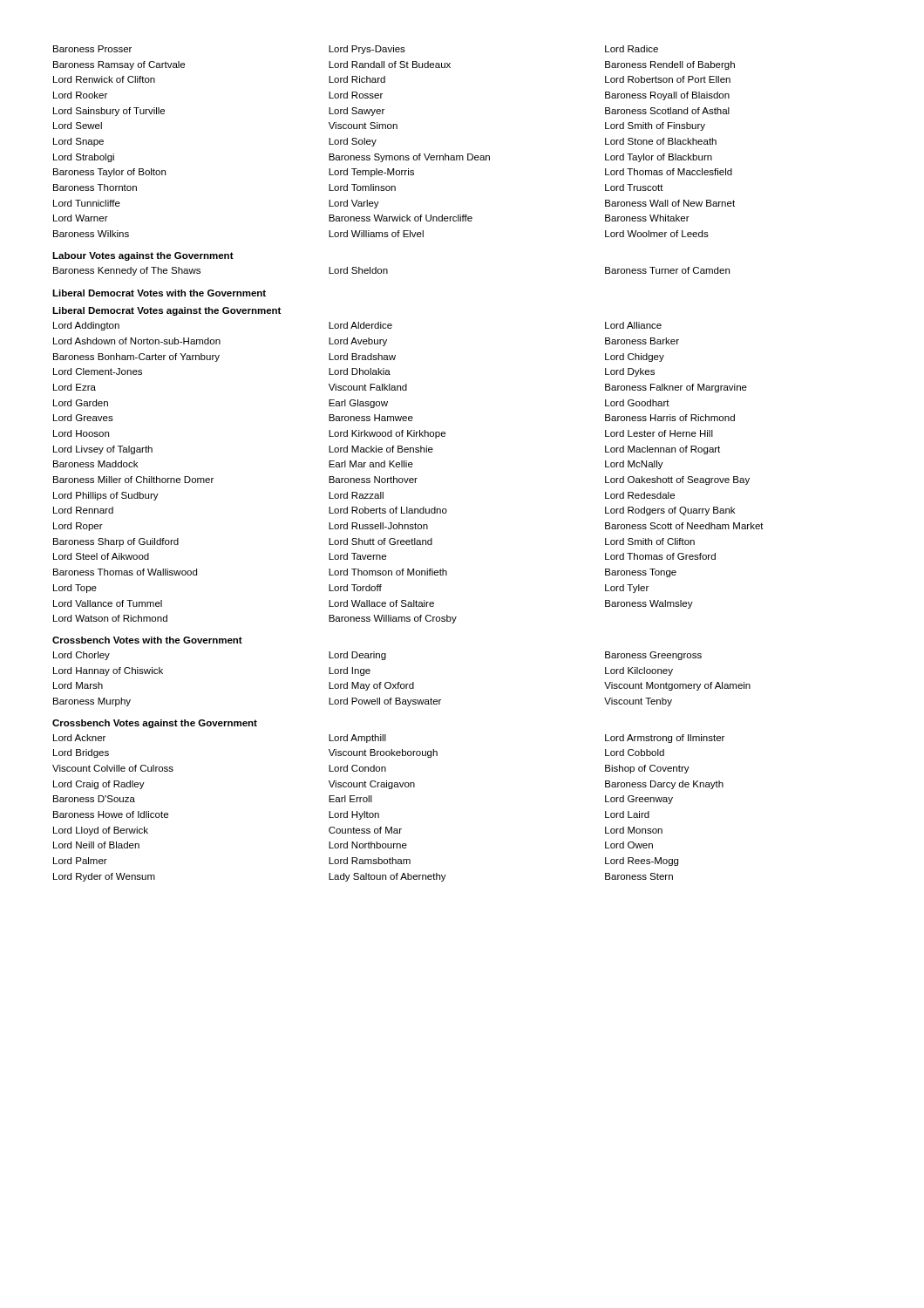The width and height of the screenshot is (924, 1308).
Task: Click where it says "Crossbench Votes against the Government"
Action: click(155, 723)
